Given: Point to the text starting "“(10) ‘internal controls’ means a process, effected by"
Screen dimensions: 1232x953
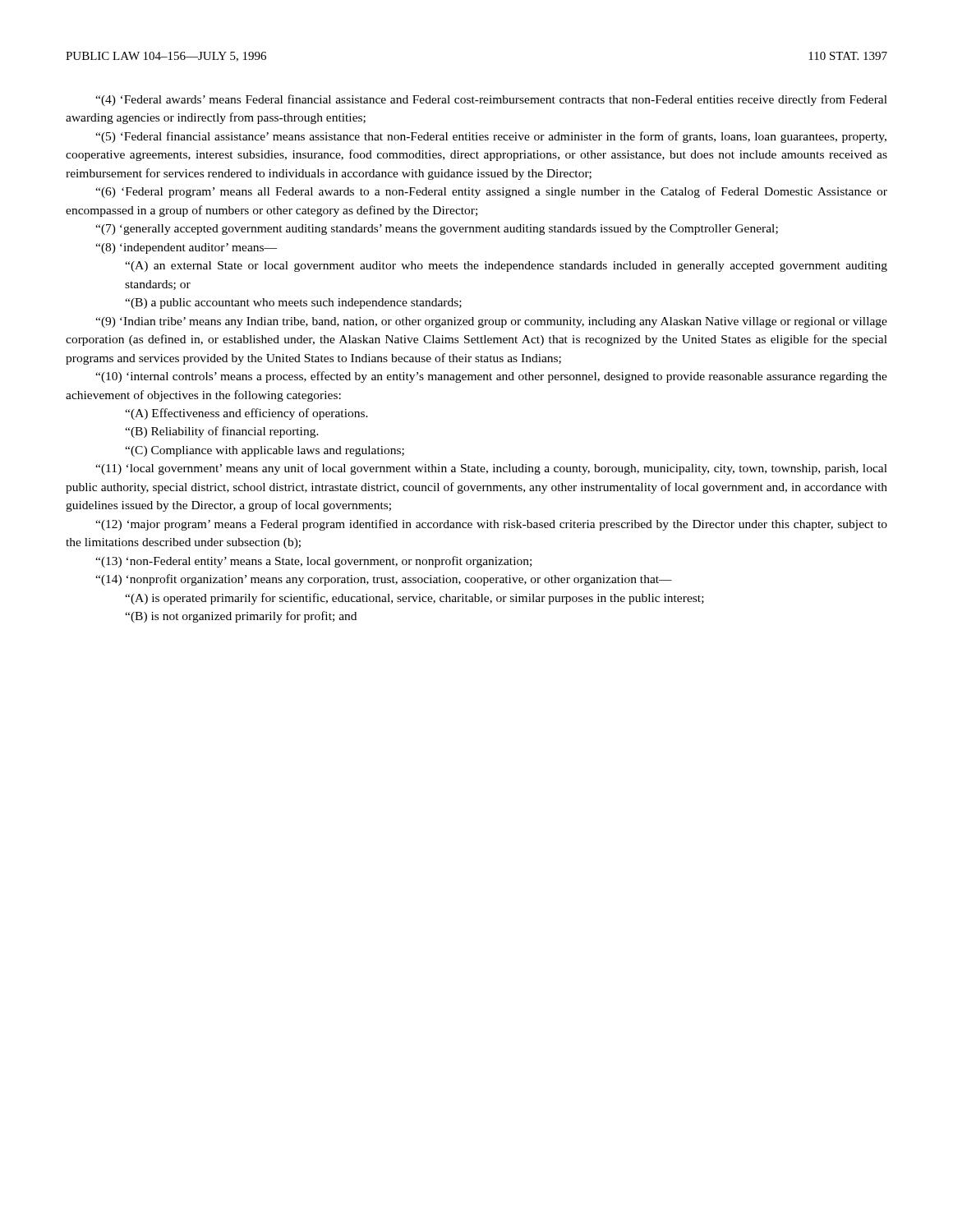Looking at the screenshot, I should tap(476, 386).
